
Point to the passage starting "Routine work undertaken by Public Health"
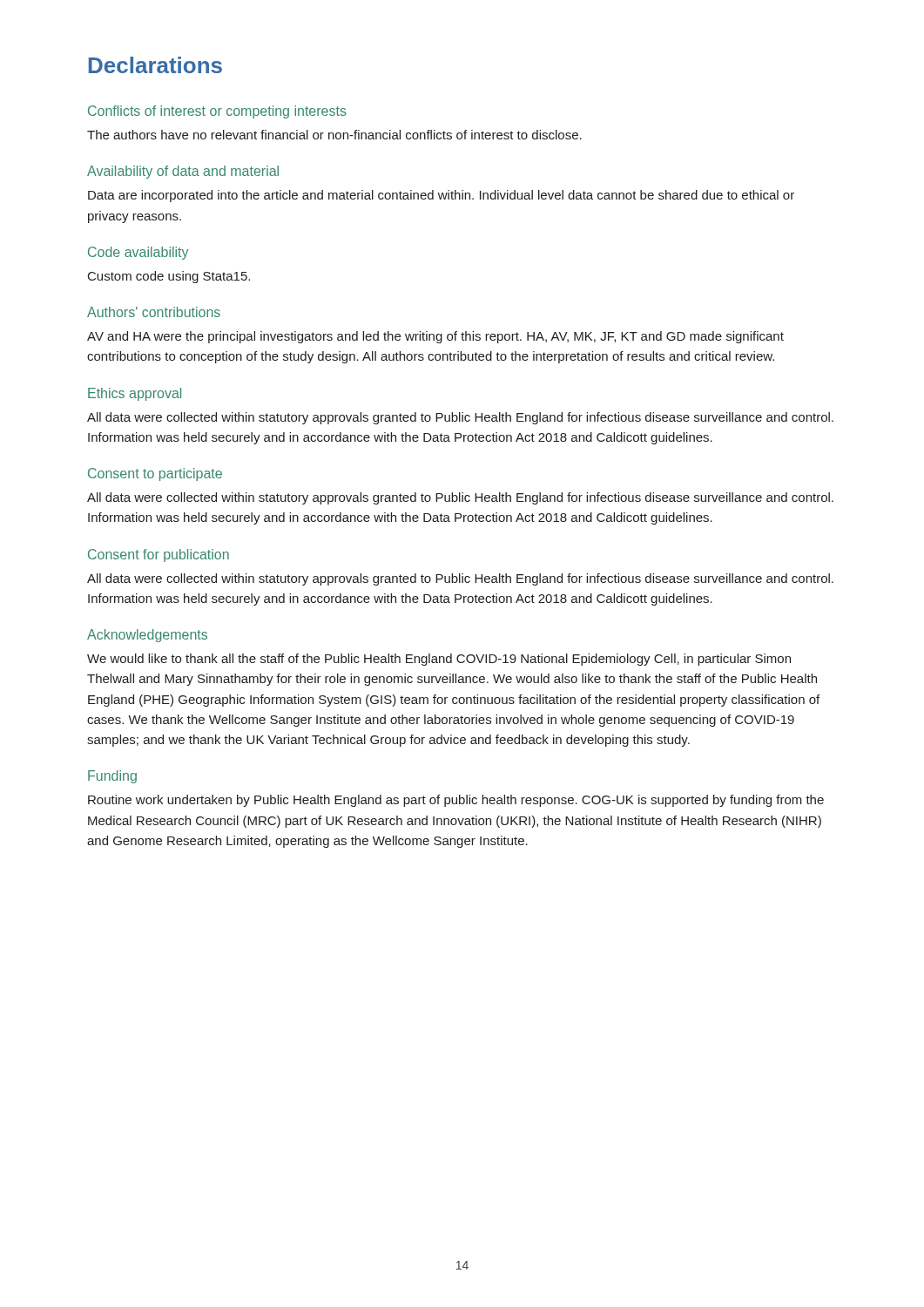456,820
